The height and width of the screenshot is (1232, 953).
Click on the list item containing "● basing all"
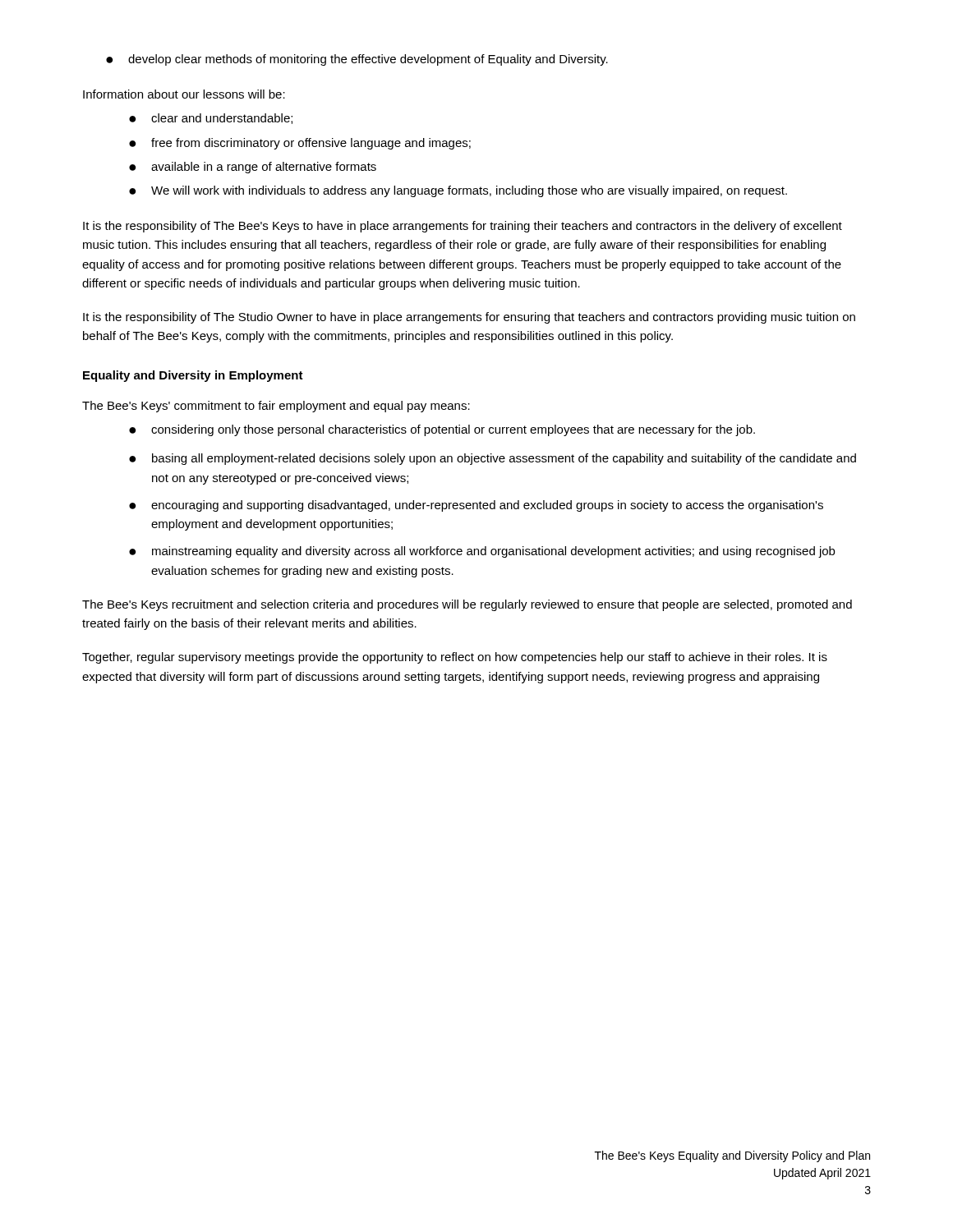pos(500,468)
